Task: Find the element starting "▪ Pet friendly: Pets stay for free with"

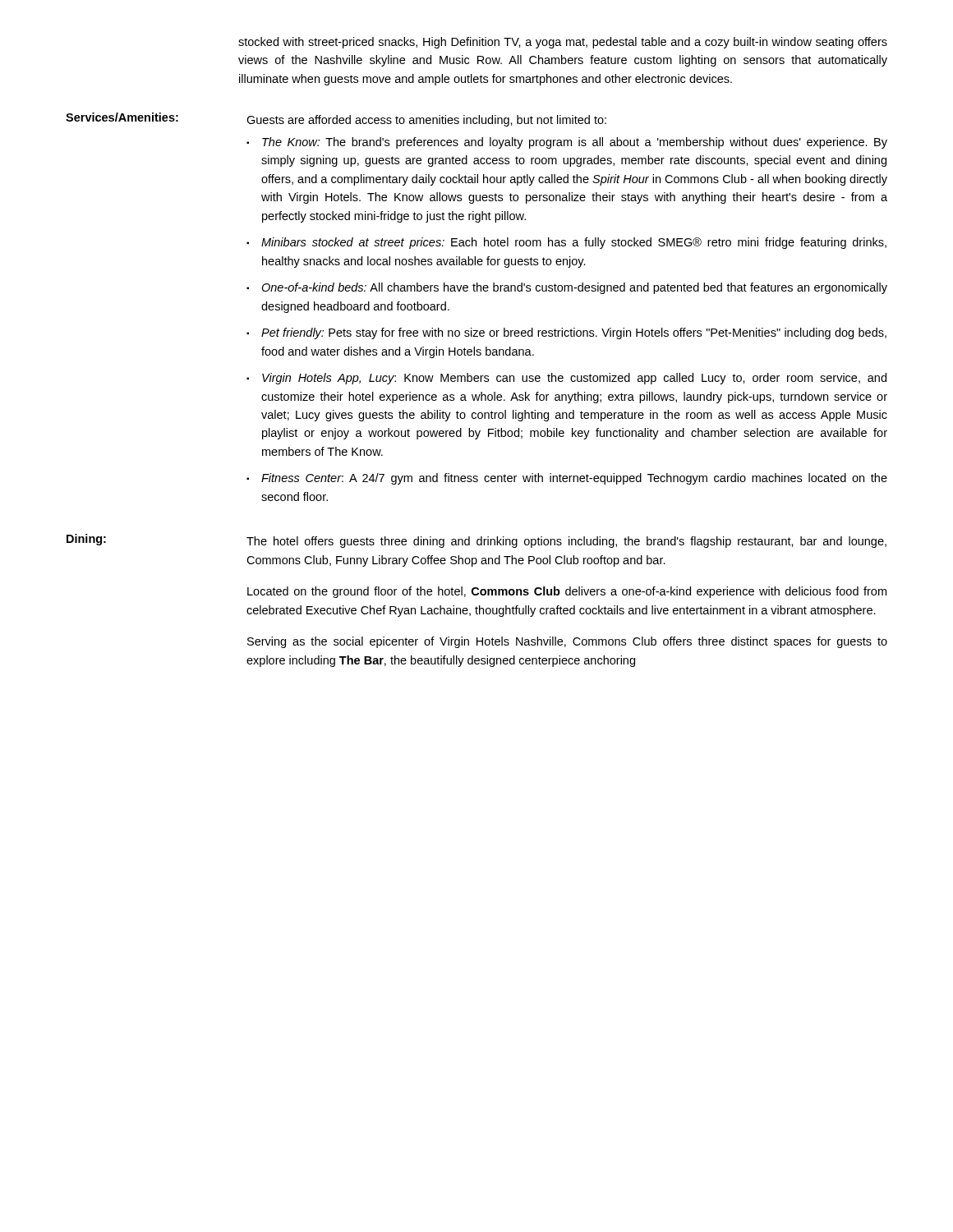Action: click(567, 342)
